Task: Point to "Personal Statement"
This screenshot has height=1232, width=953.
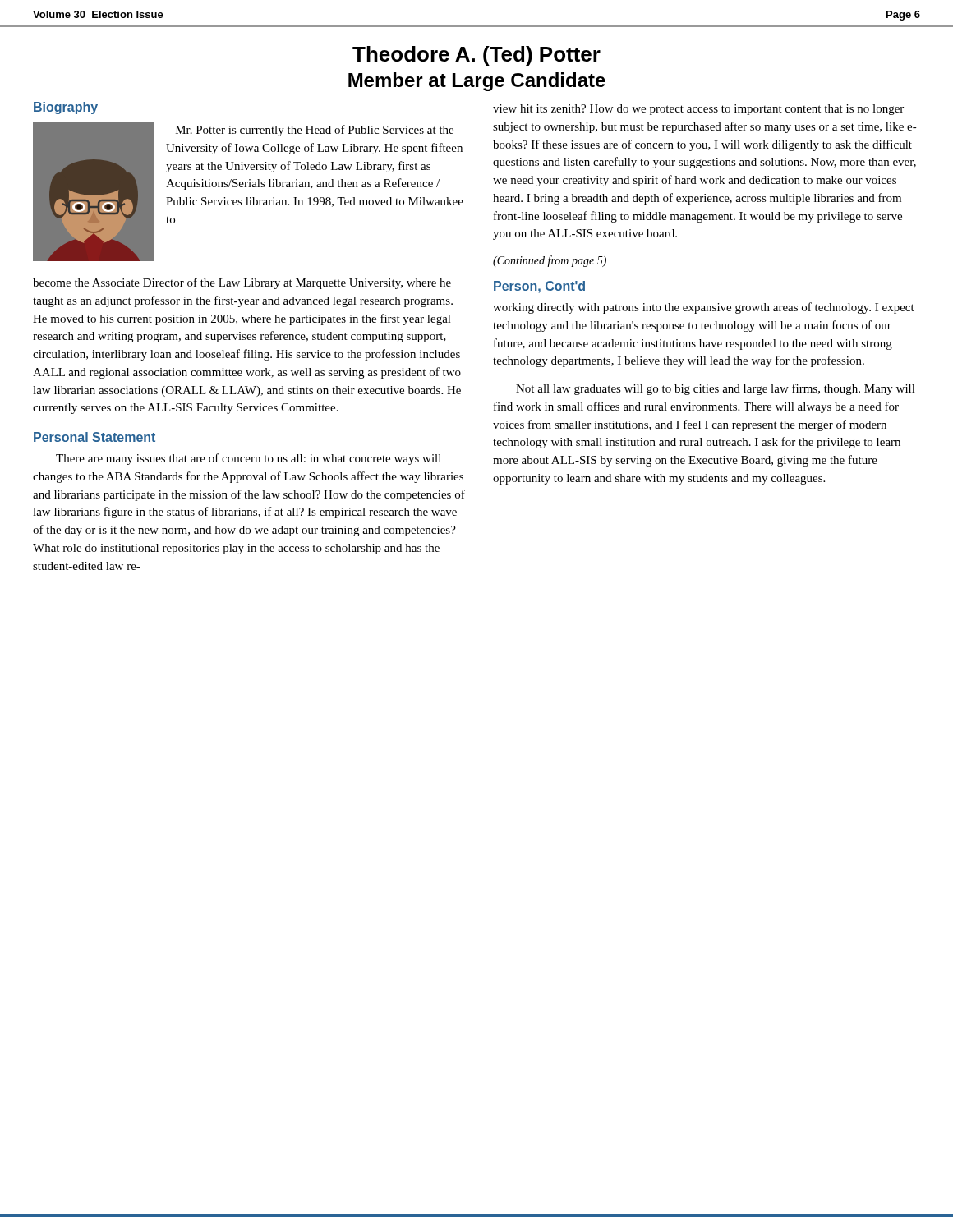Action: click(94, 437)
